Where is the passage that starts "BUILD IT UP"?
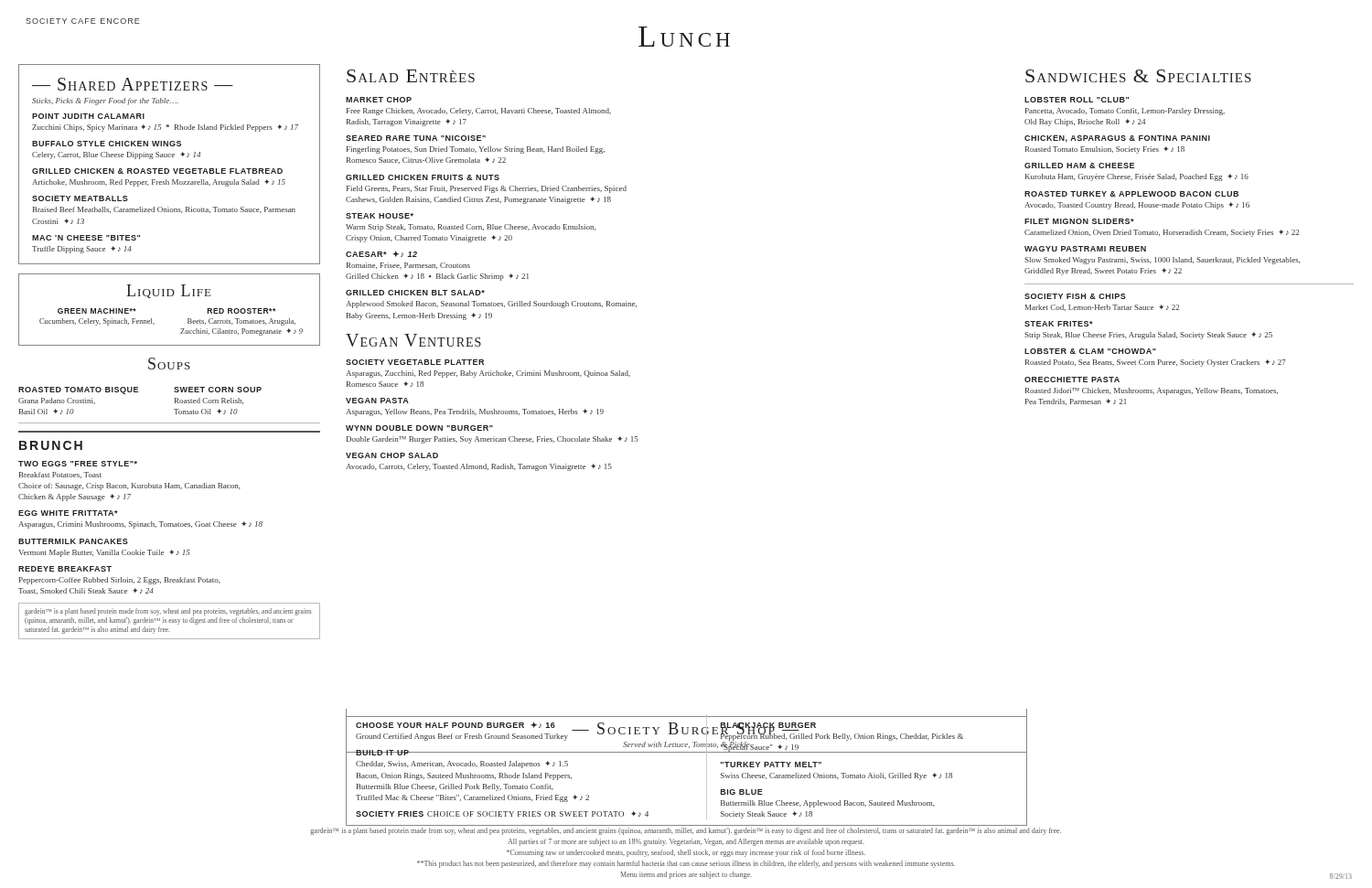Image resolution: width=1372 pixels, height=888 pixels. (x=527, y=776)
